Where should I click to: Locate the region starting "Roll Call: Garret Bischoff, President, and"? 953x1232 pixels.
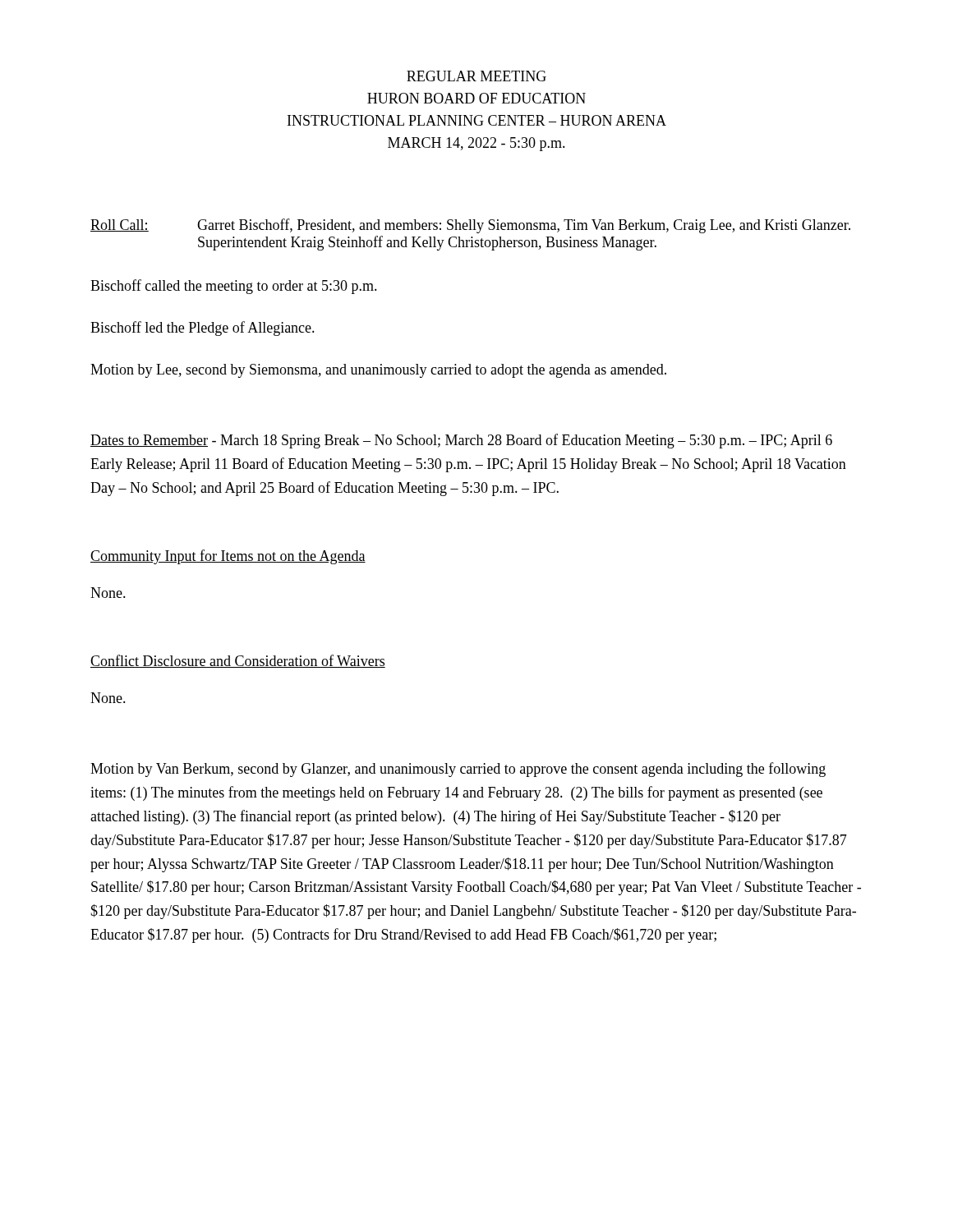click(x=476, y=234)
